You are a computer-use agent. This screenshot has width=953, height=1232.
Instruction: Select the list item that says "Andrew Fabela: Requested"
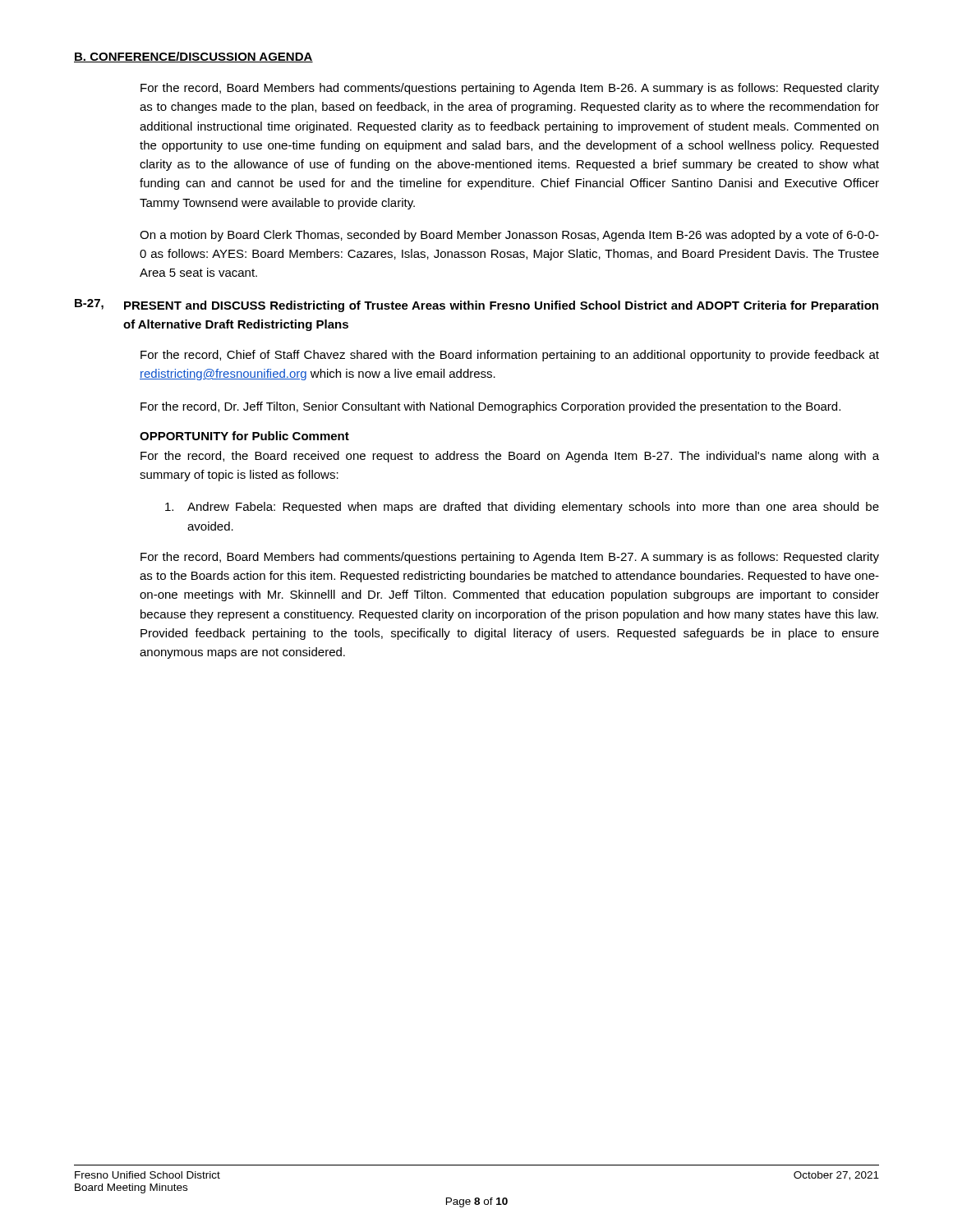click(522, 516)
